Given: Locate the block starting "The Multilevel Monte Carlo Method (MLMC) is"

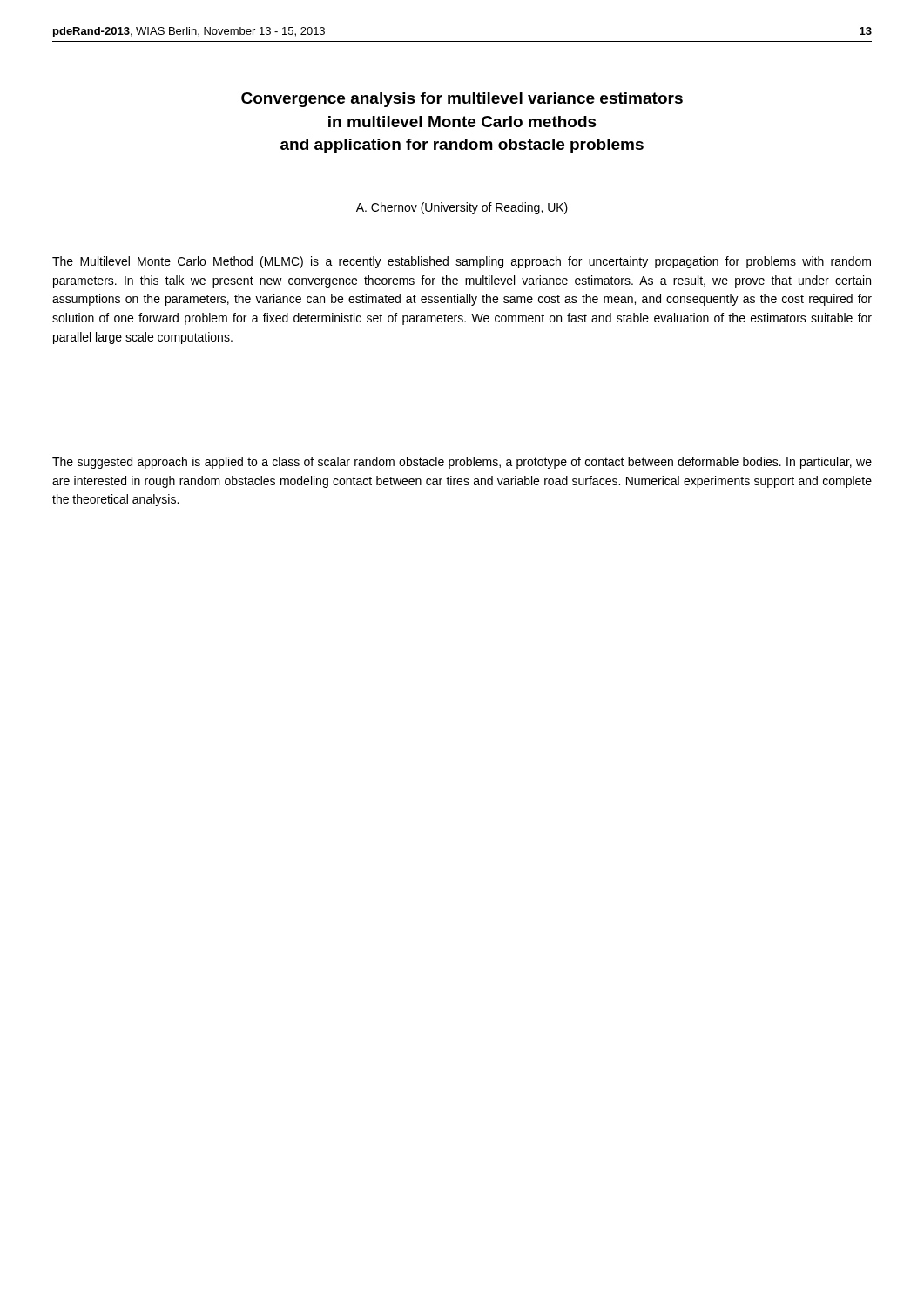Looking at the screenshot, I should tap(462, 299).
